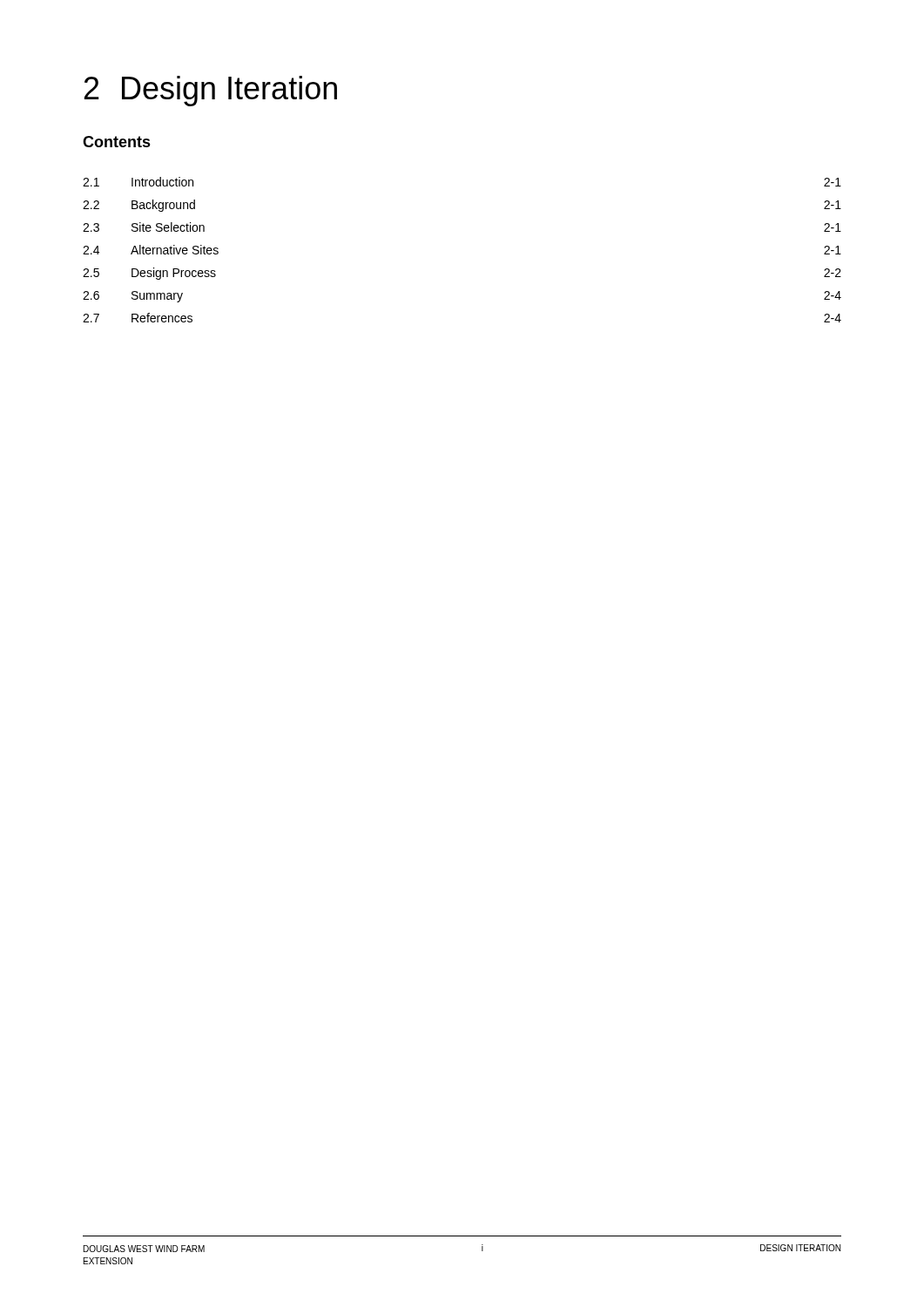Locate the table
The image size is (924, 1307).
point(462,250)
